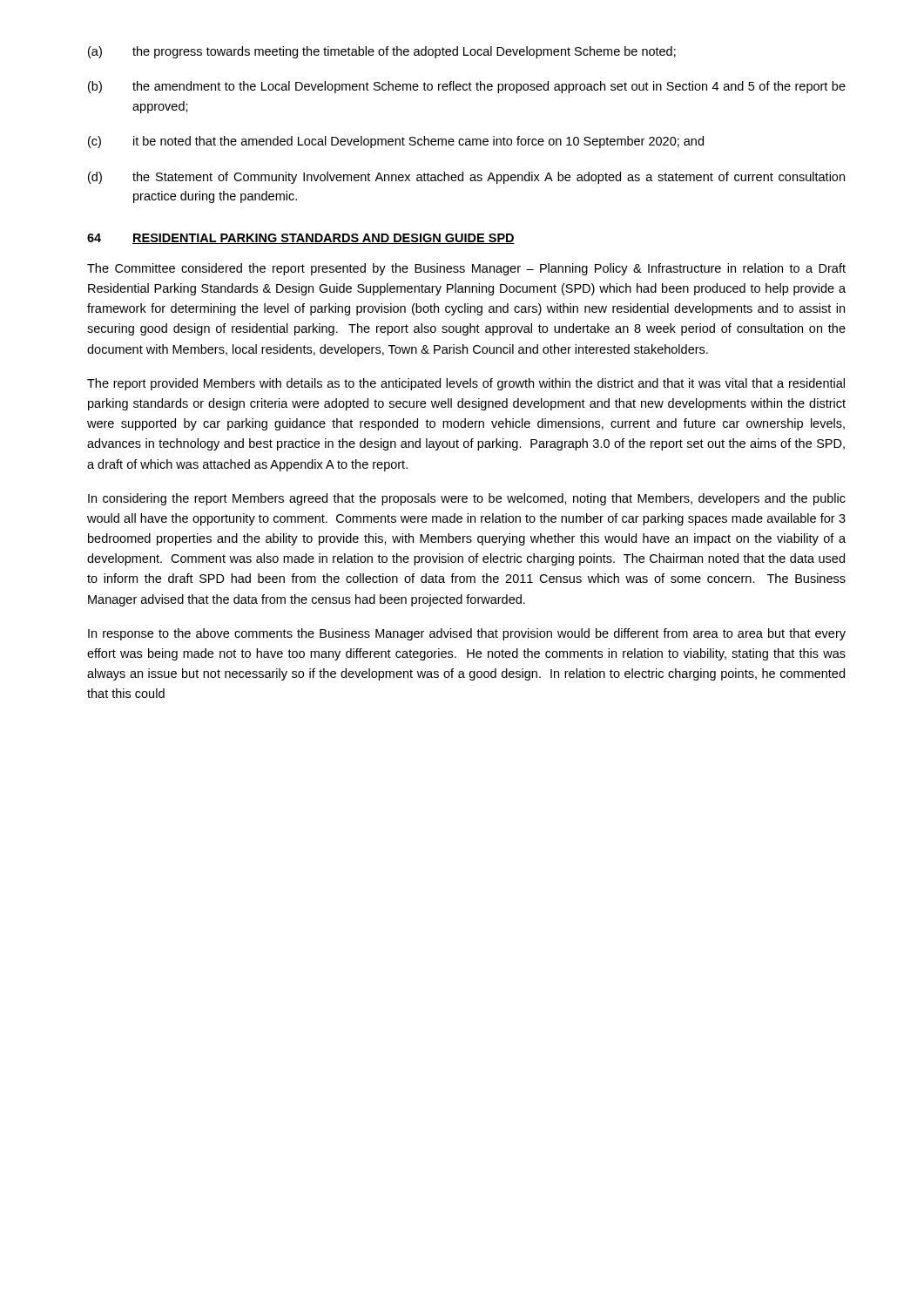The image size is (924, 1307).
Task: Select the text block with the text "The report provided Members with"
Action: coord(466,424)
